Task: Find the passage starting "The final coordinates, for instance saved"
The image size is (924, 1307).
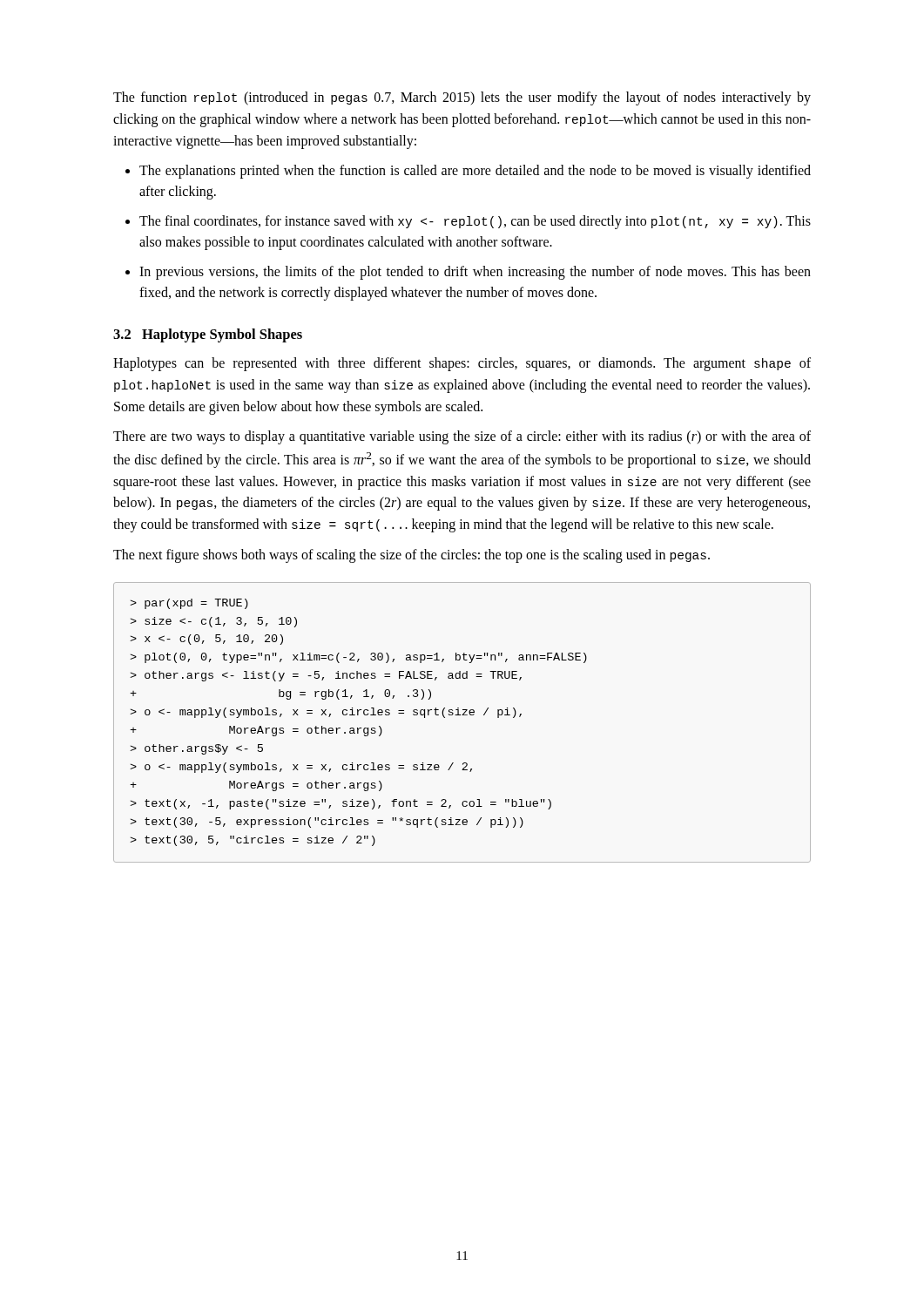Action: point(475,232)
